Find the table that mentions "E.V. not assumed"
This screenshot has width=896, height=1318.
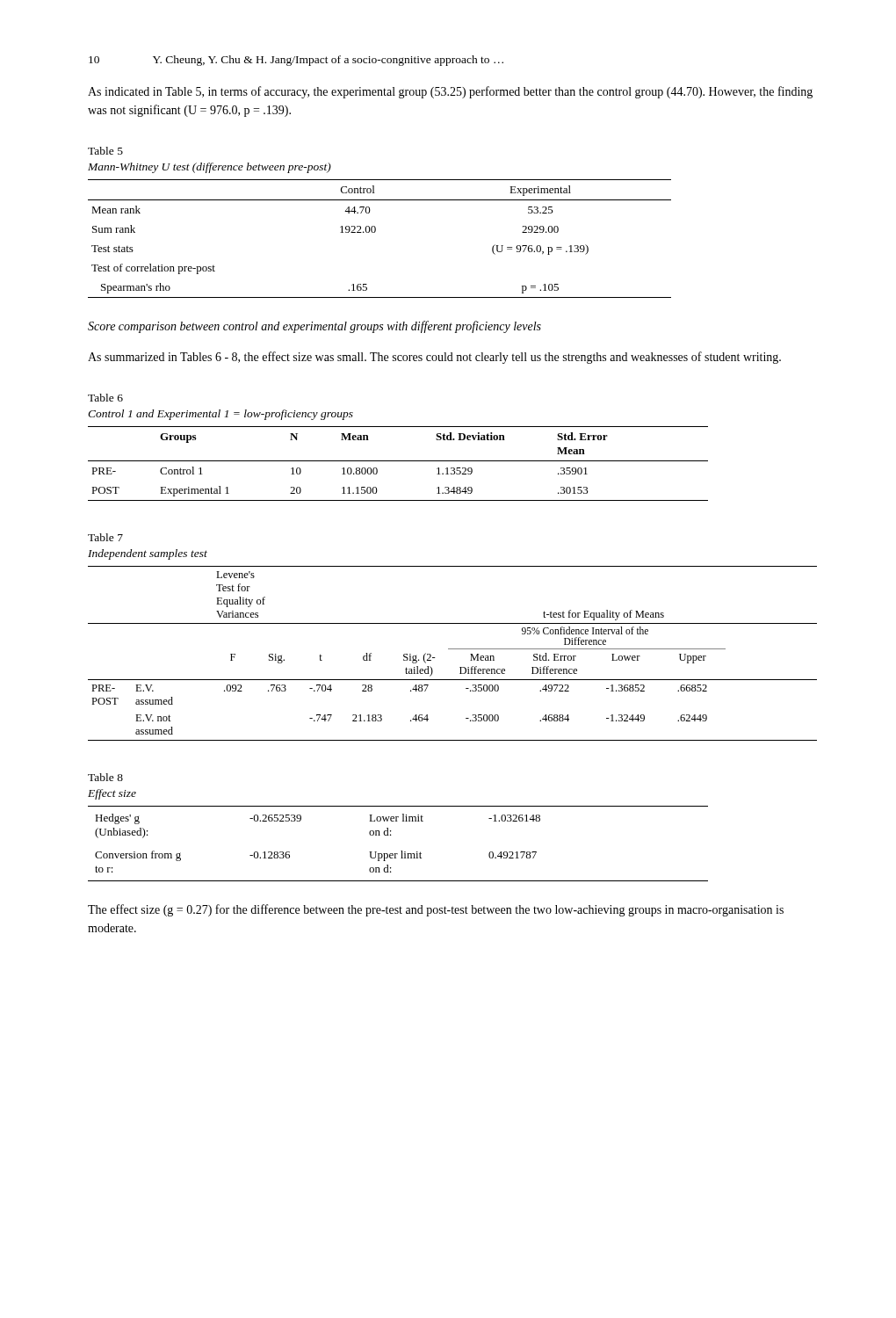[x=452, y=653]
